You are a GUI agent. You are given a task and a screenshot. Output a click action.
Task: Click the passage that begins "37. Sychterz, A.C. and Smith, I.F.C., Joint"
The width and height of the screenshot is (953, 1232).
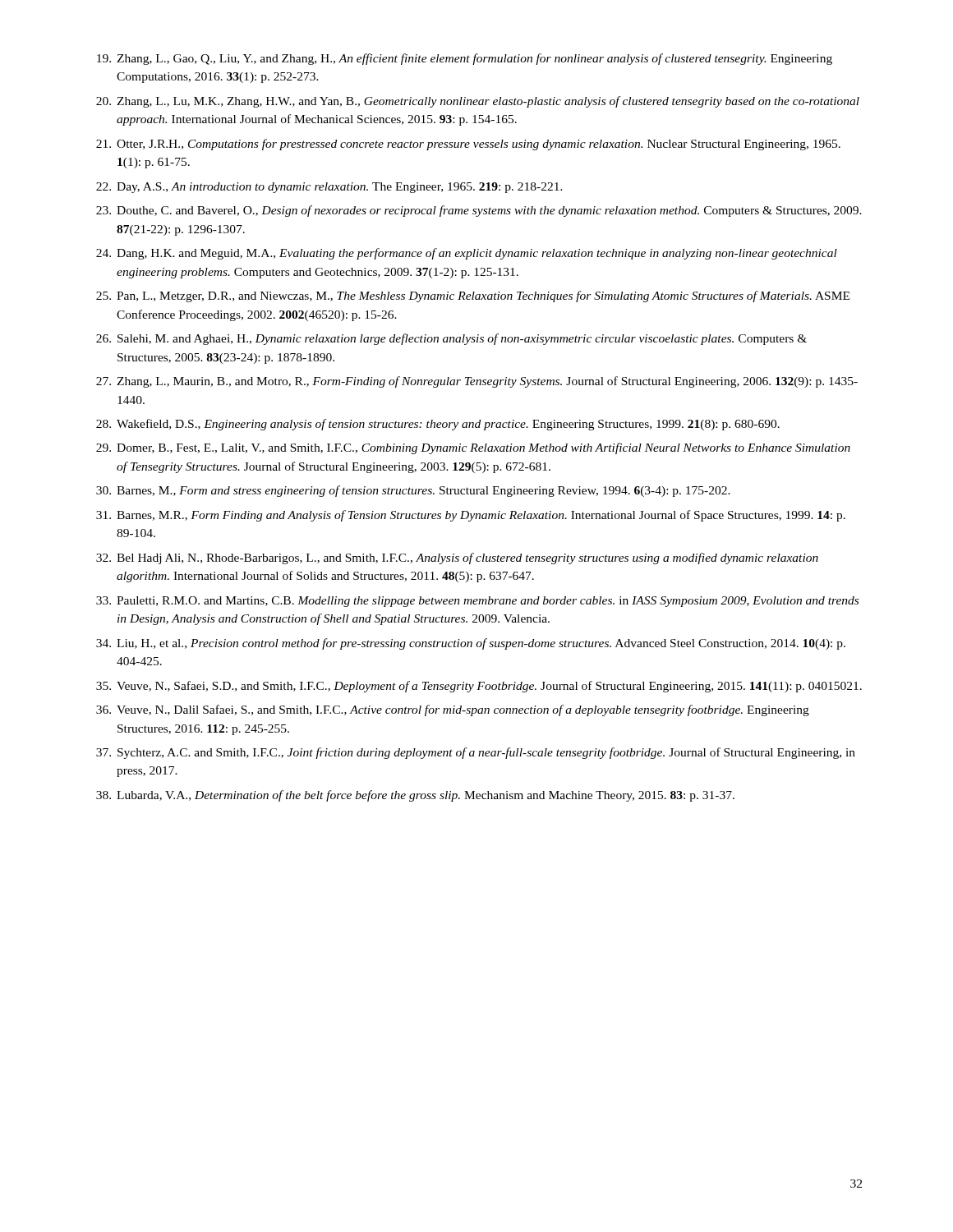coord(472,762)
